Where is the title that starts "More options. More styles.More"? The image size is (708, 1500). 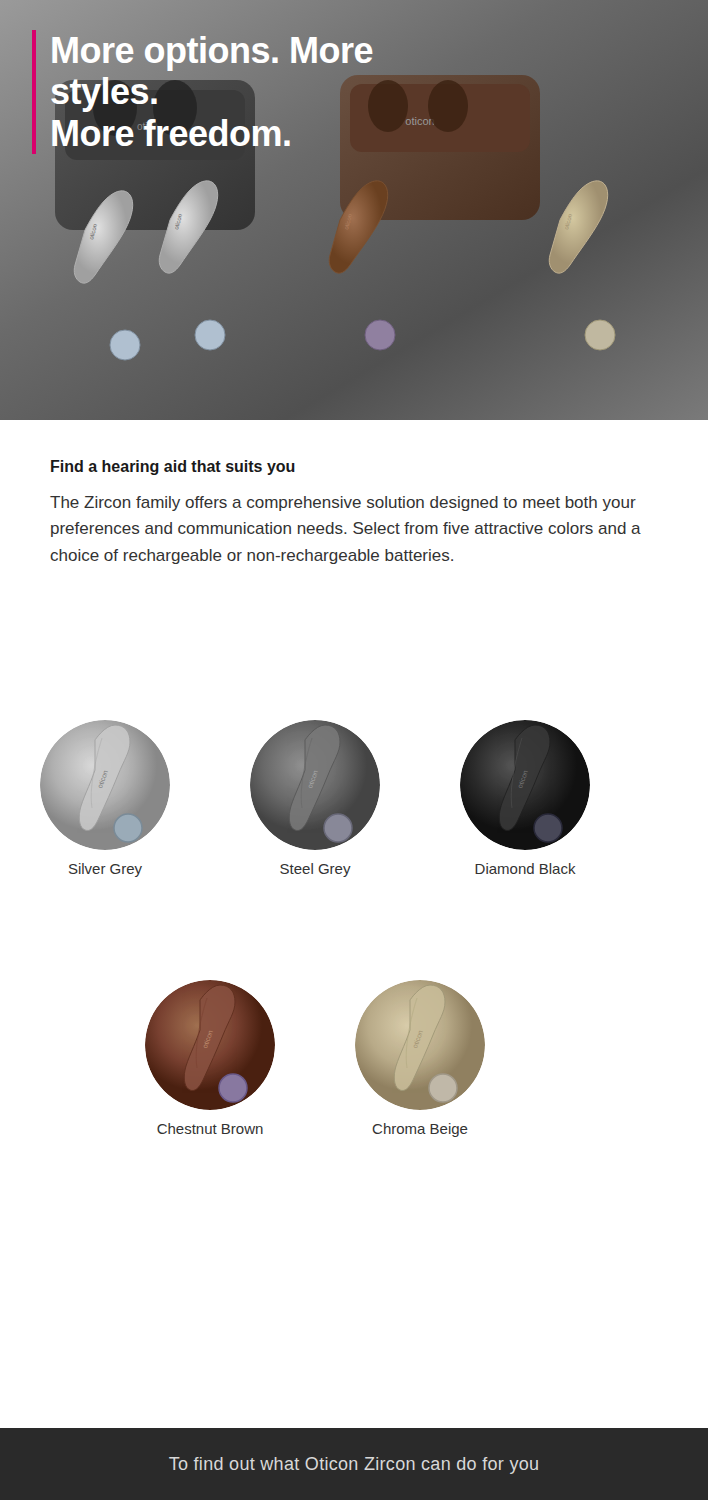click(240, 92)
